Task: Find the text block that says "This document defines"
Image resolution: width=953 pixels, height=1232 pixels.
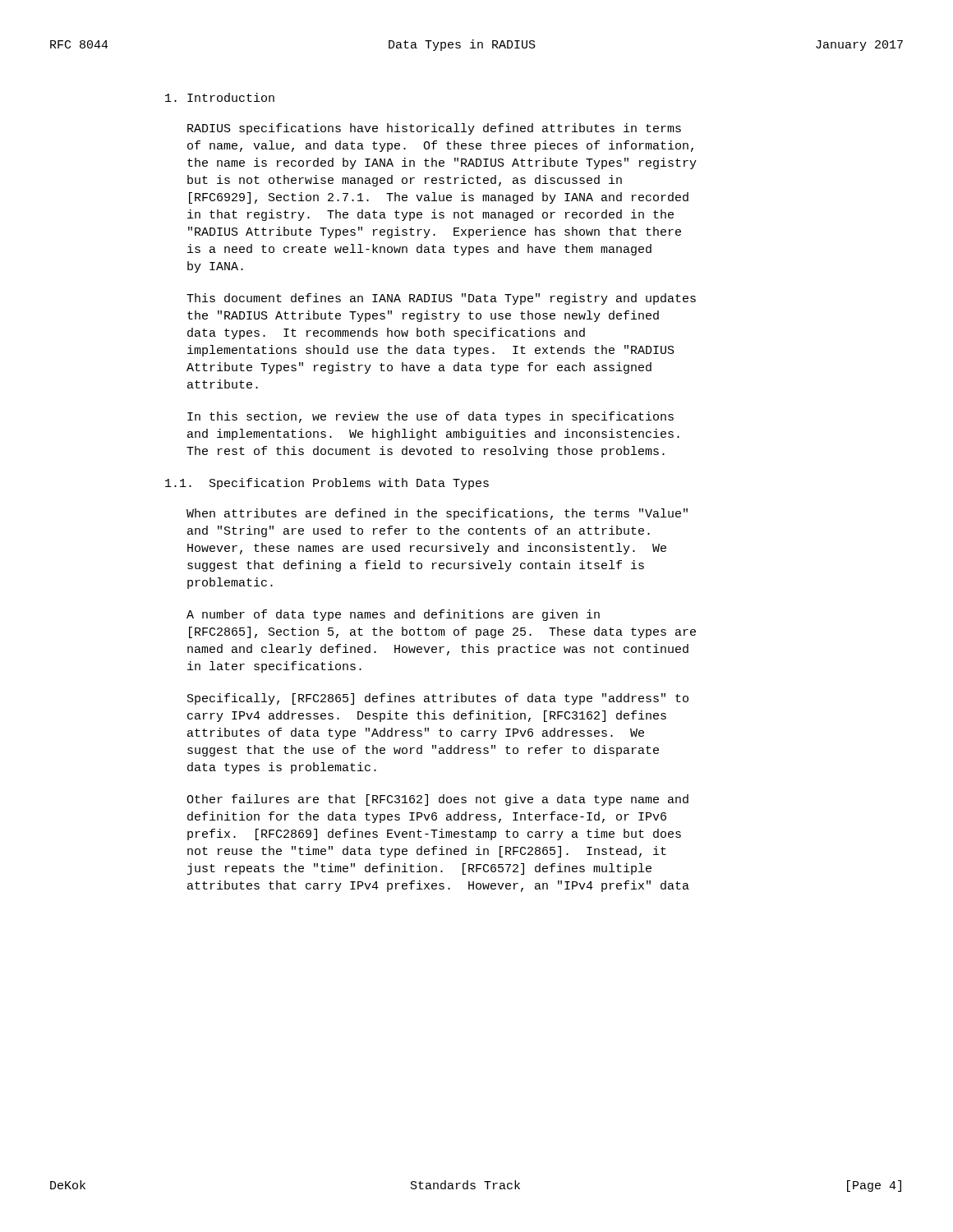Action: 431,342
